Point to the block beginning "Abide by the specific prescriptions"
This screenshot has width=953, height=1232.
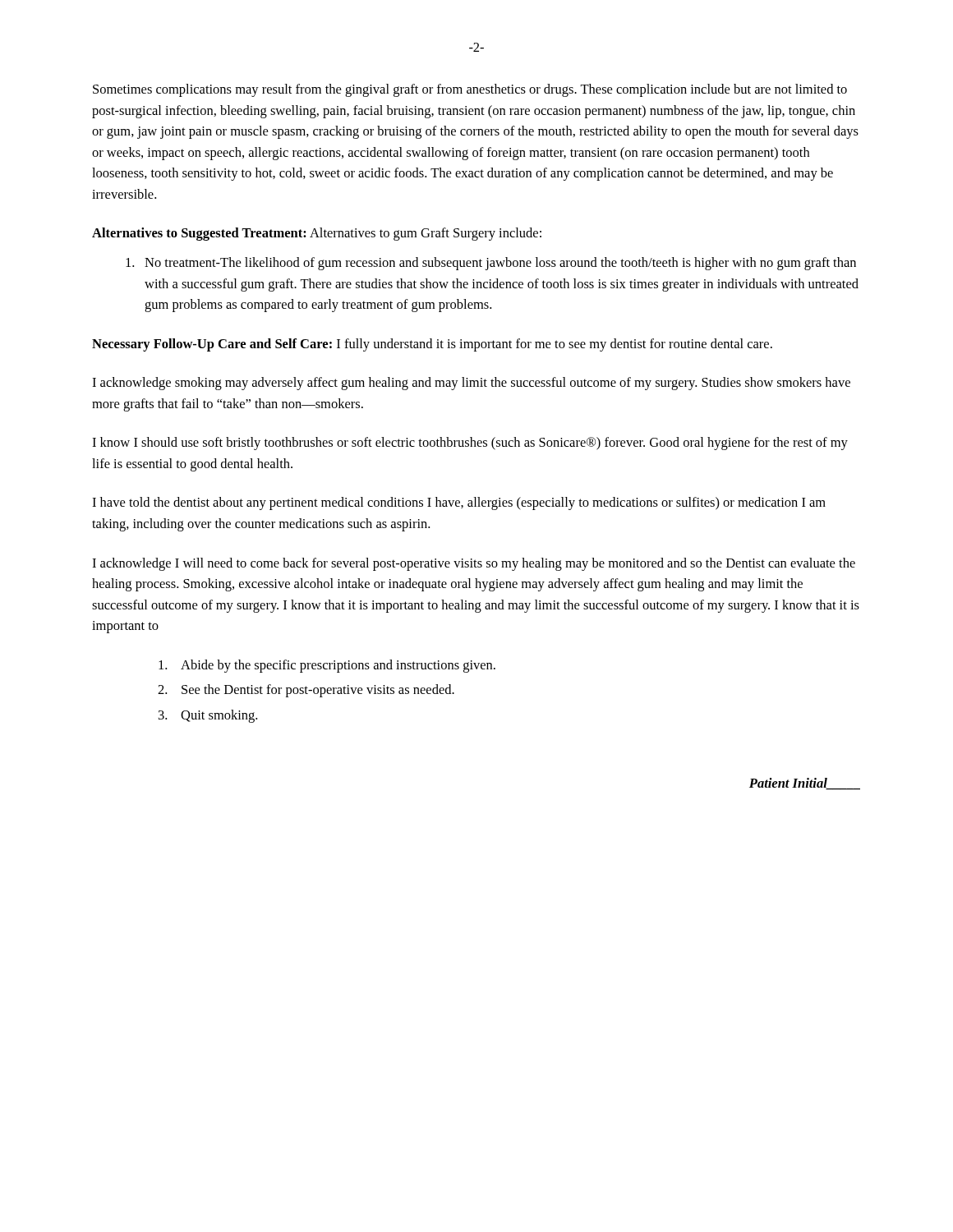point(327,665)
